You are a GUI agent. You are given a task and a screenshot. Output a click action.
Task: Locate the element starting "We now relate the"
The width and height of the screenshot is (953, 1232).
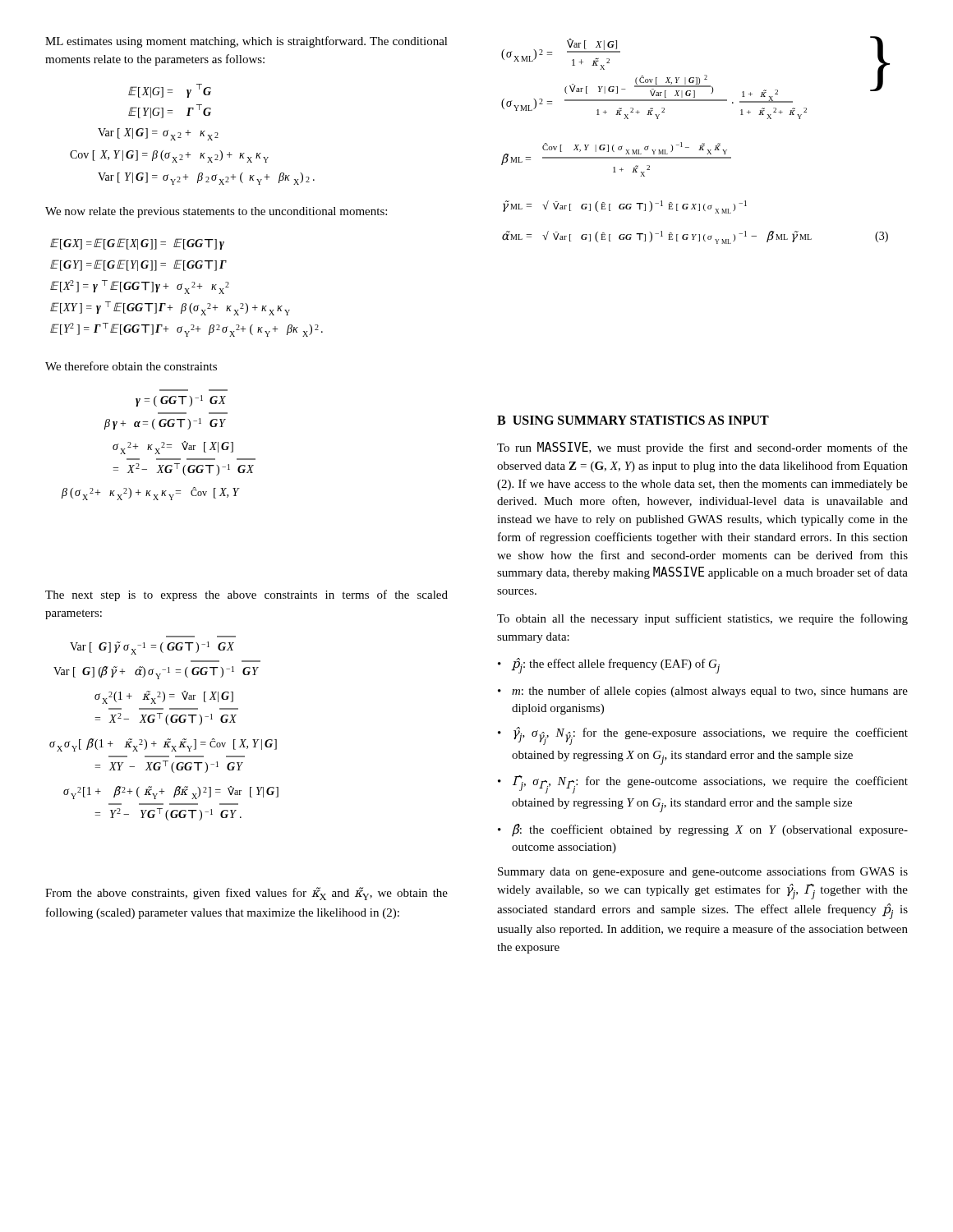217,211
